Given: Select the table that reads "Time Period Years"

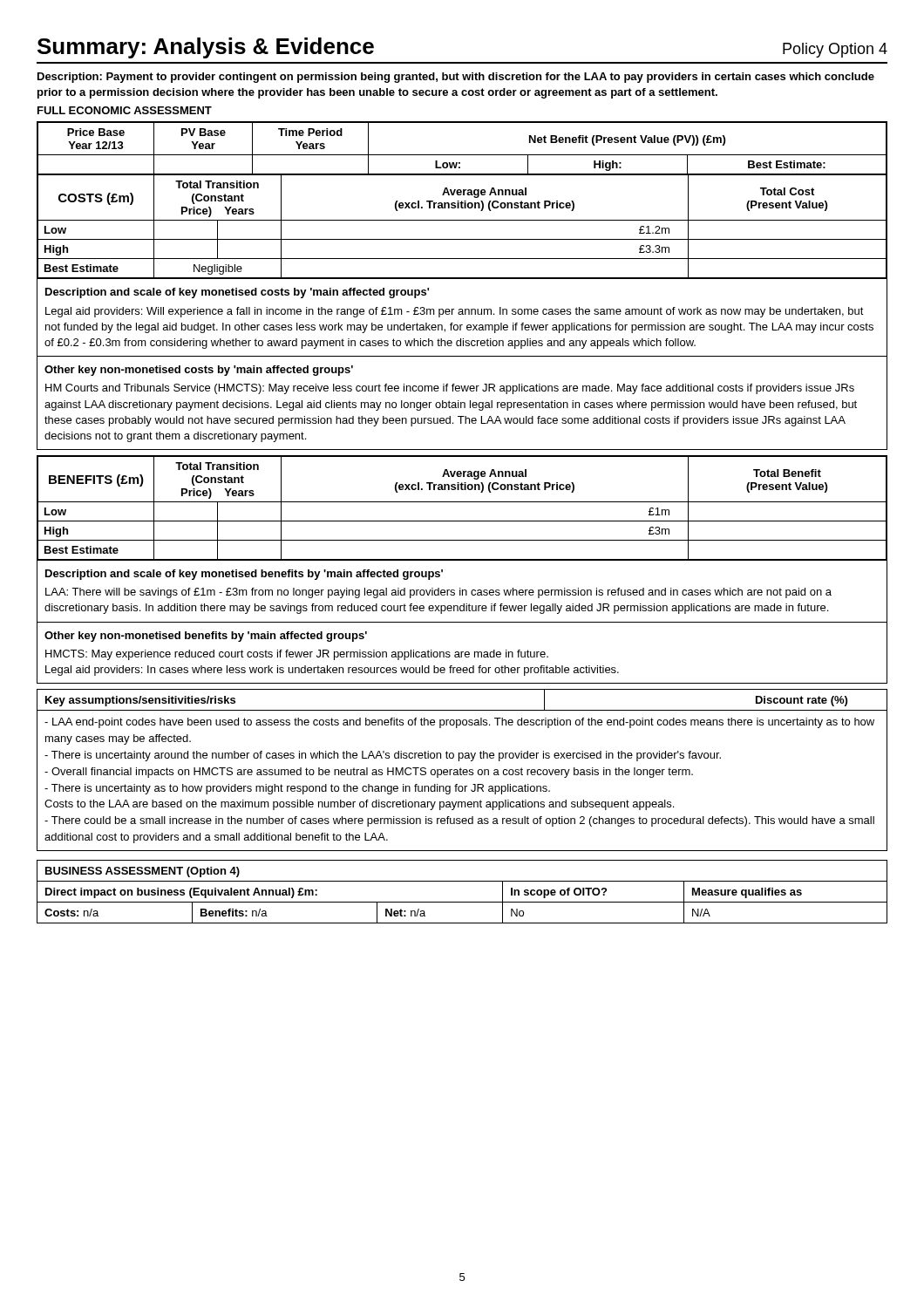Looking at the screenshot, I should pos(462,149).
